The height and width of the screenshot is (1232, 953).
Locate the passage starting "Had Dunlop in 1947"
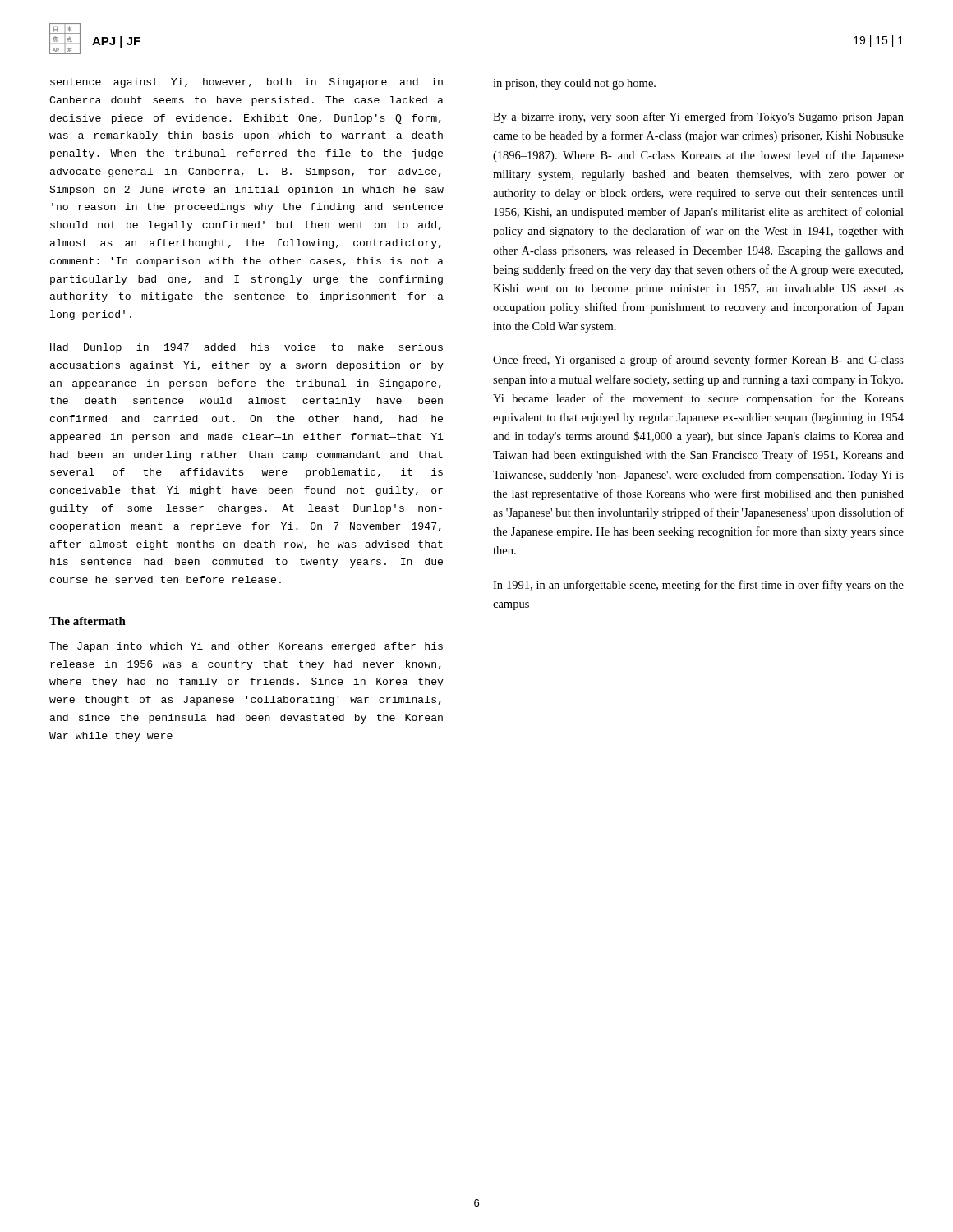click(x=246, y=464)
